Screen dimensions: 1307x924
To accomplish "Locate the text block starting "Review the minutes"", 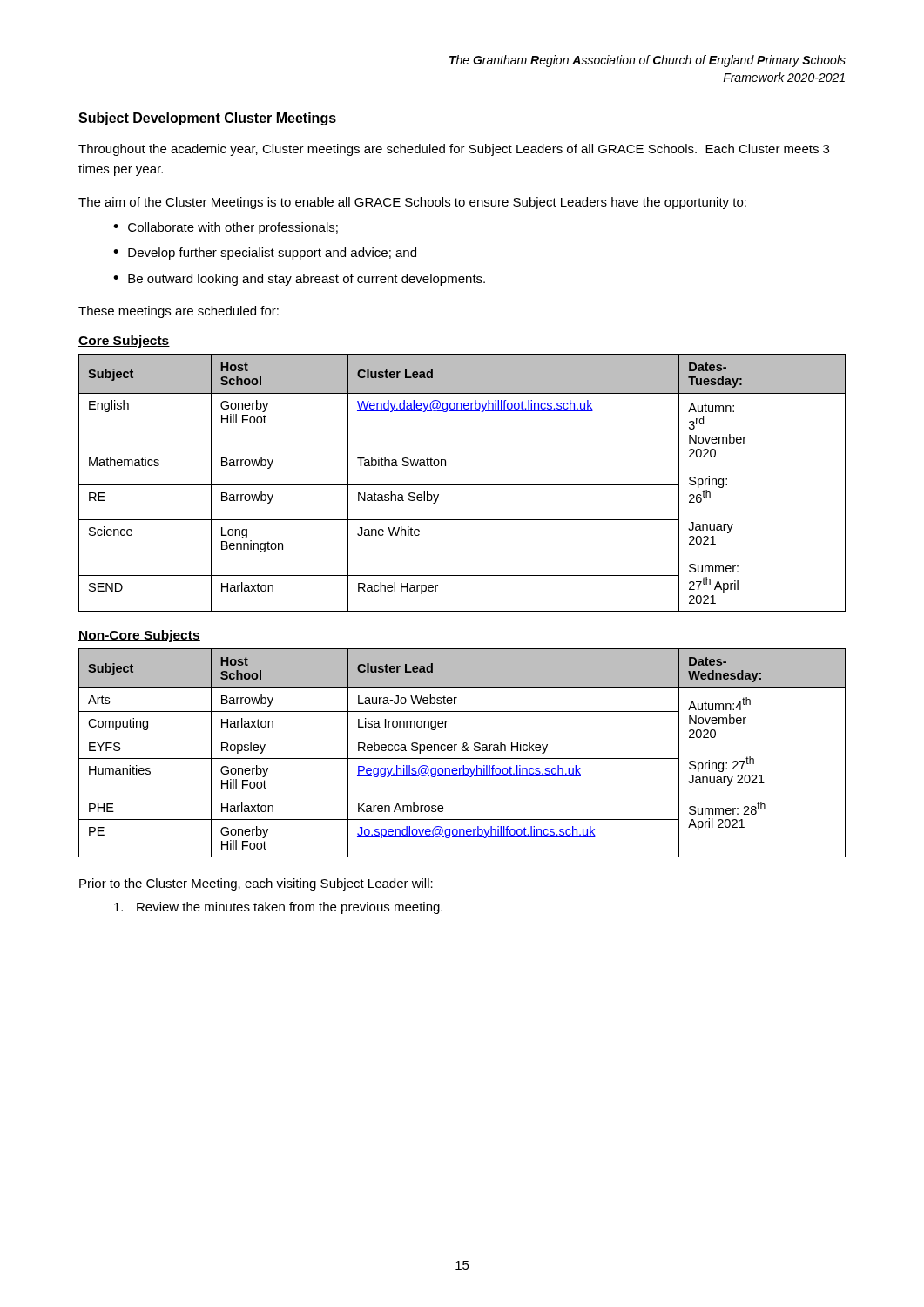I will (x=278, y=907).
